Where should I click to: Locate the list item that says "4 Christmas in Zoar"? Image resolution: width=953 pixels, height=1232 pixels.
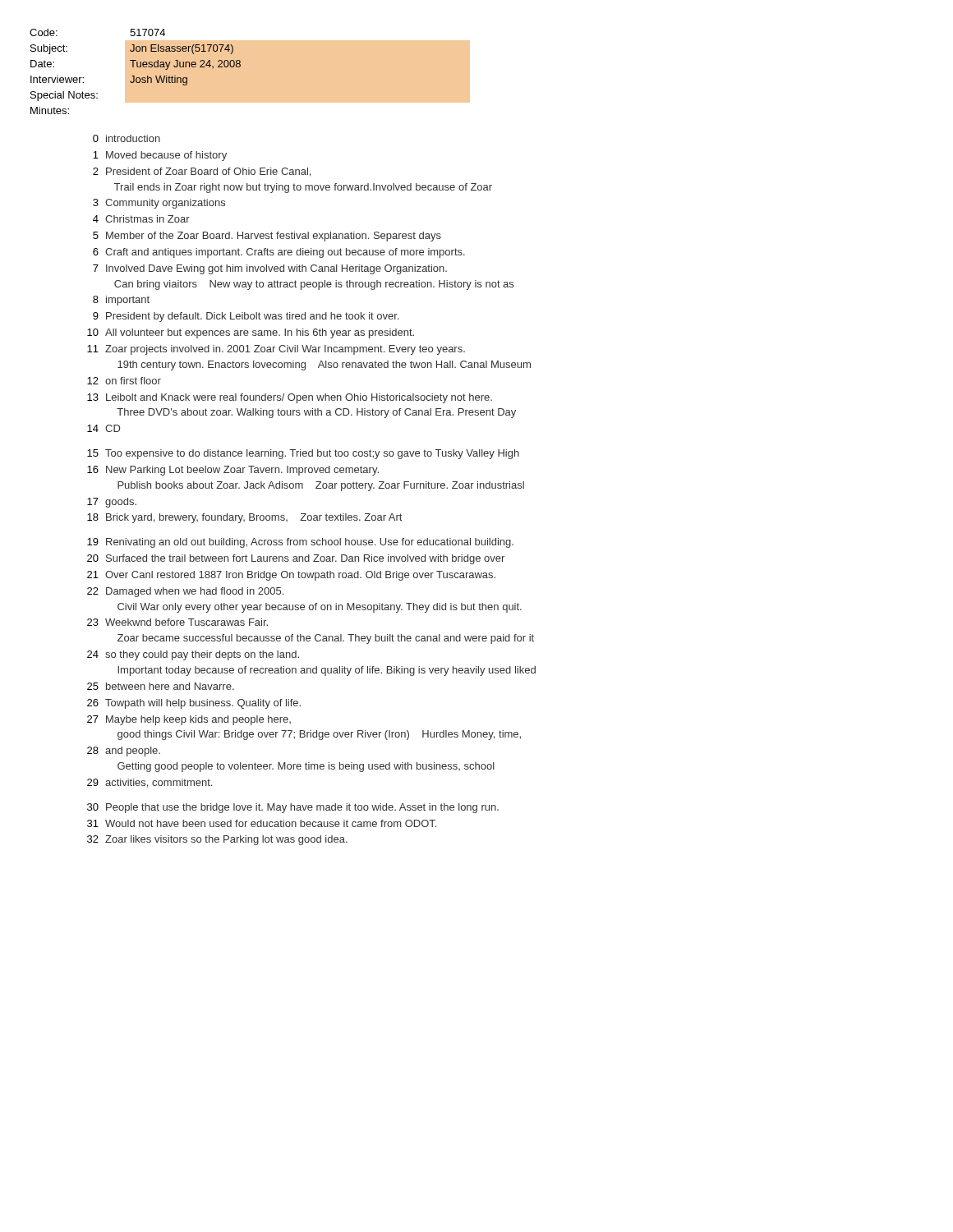coord(141,219)
